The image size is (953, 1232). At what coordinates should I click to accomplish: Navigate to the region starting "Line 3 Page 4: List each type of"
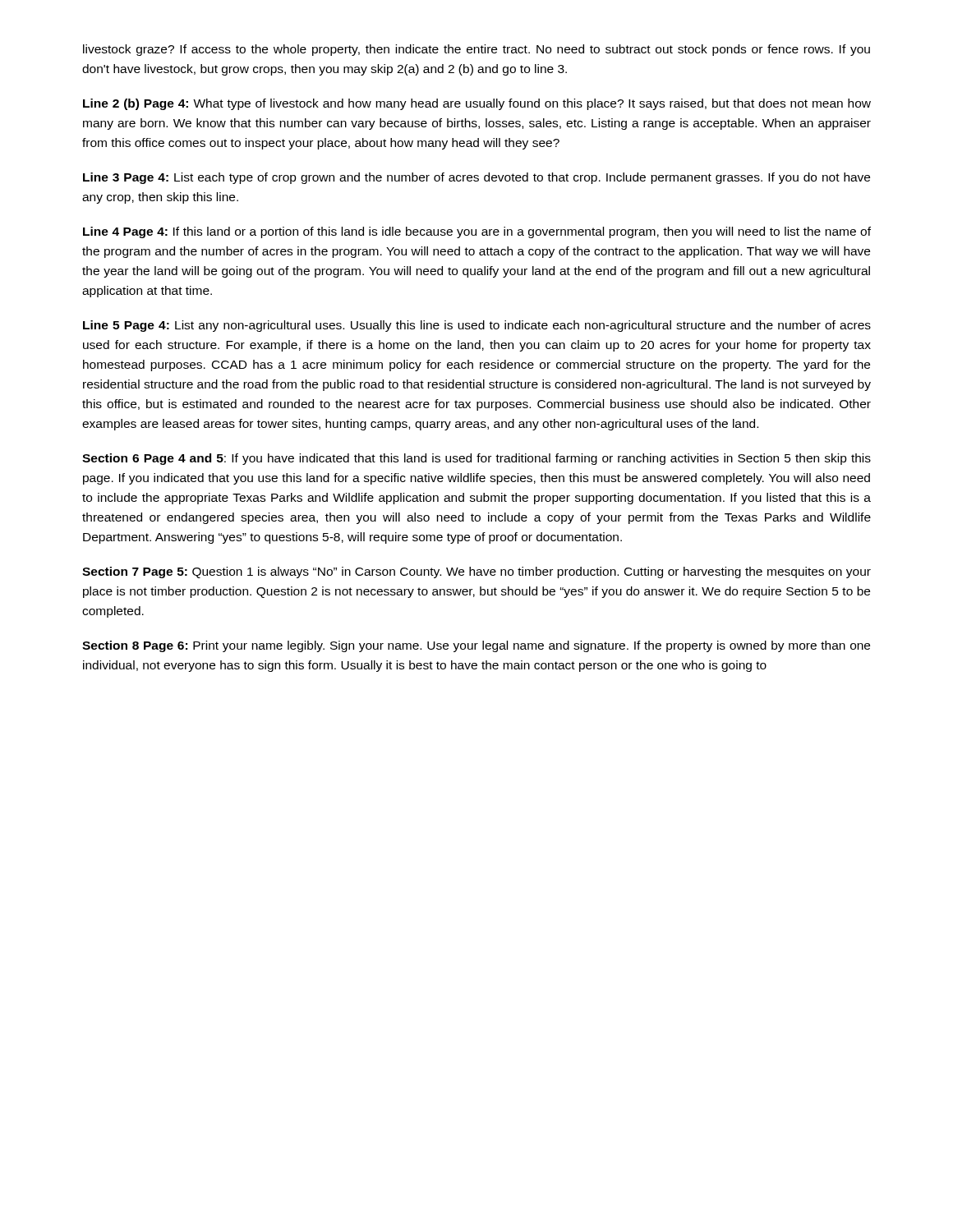[476, 187]
